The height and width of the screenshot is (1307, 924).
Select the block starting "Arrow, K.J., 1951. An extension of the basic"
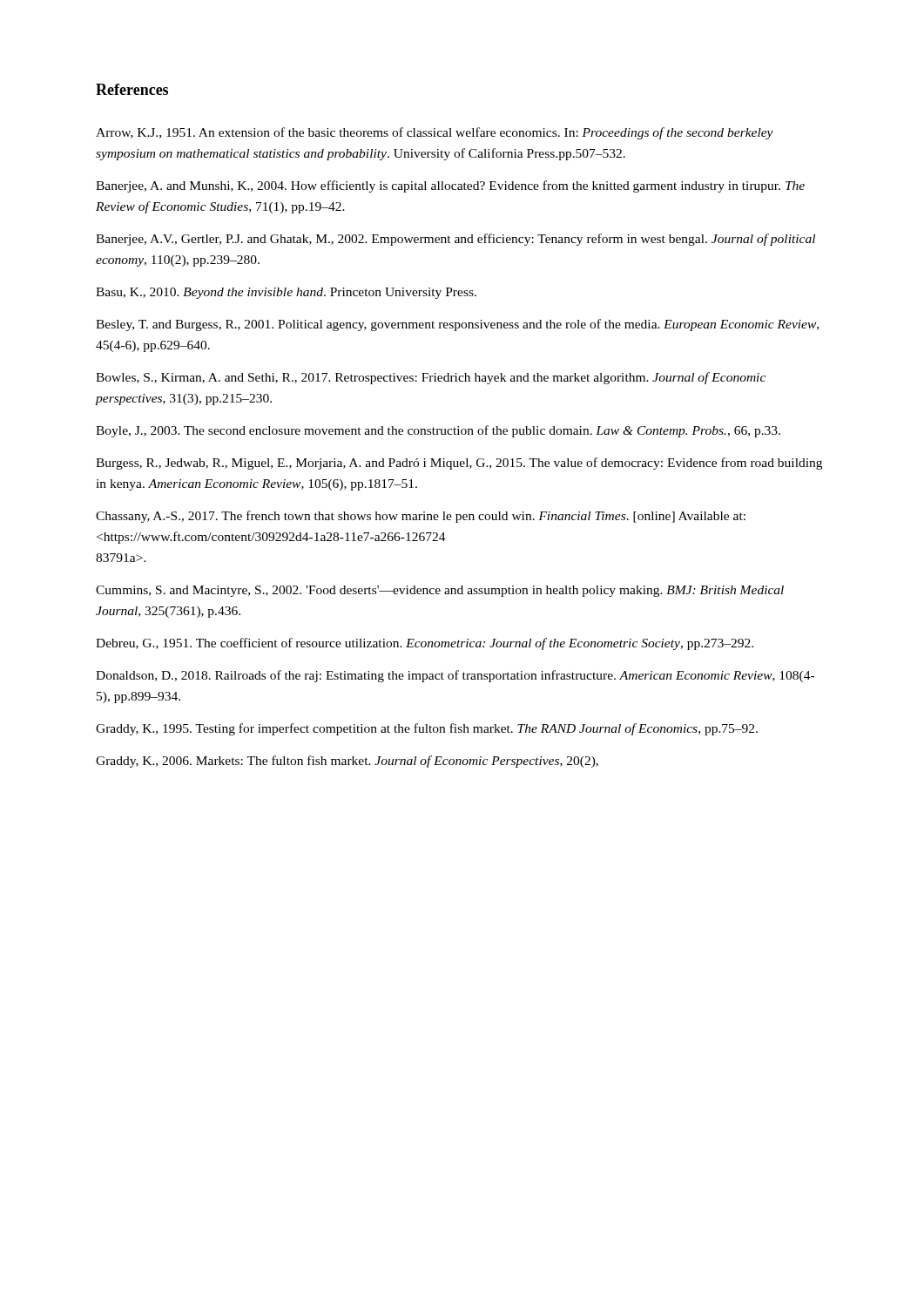click(x=434, y=142)
